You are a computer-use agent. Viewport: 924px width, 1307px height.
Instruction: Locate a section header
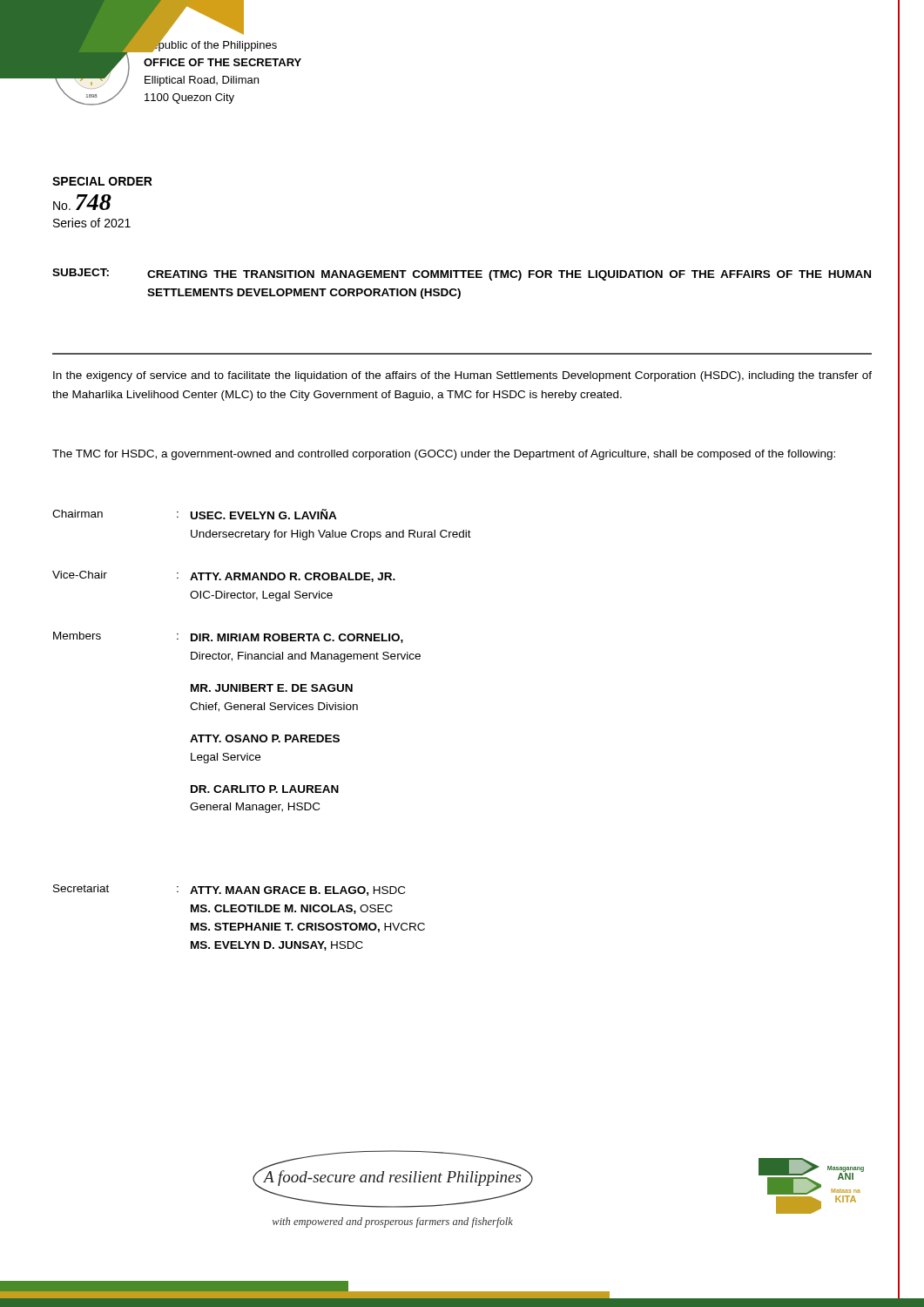point(462,284)
